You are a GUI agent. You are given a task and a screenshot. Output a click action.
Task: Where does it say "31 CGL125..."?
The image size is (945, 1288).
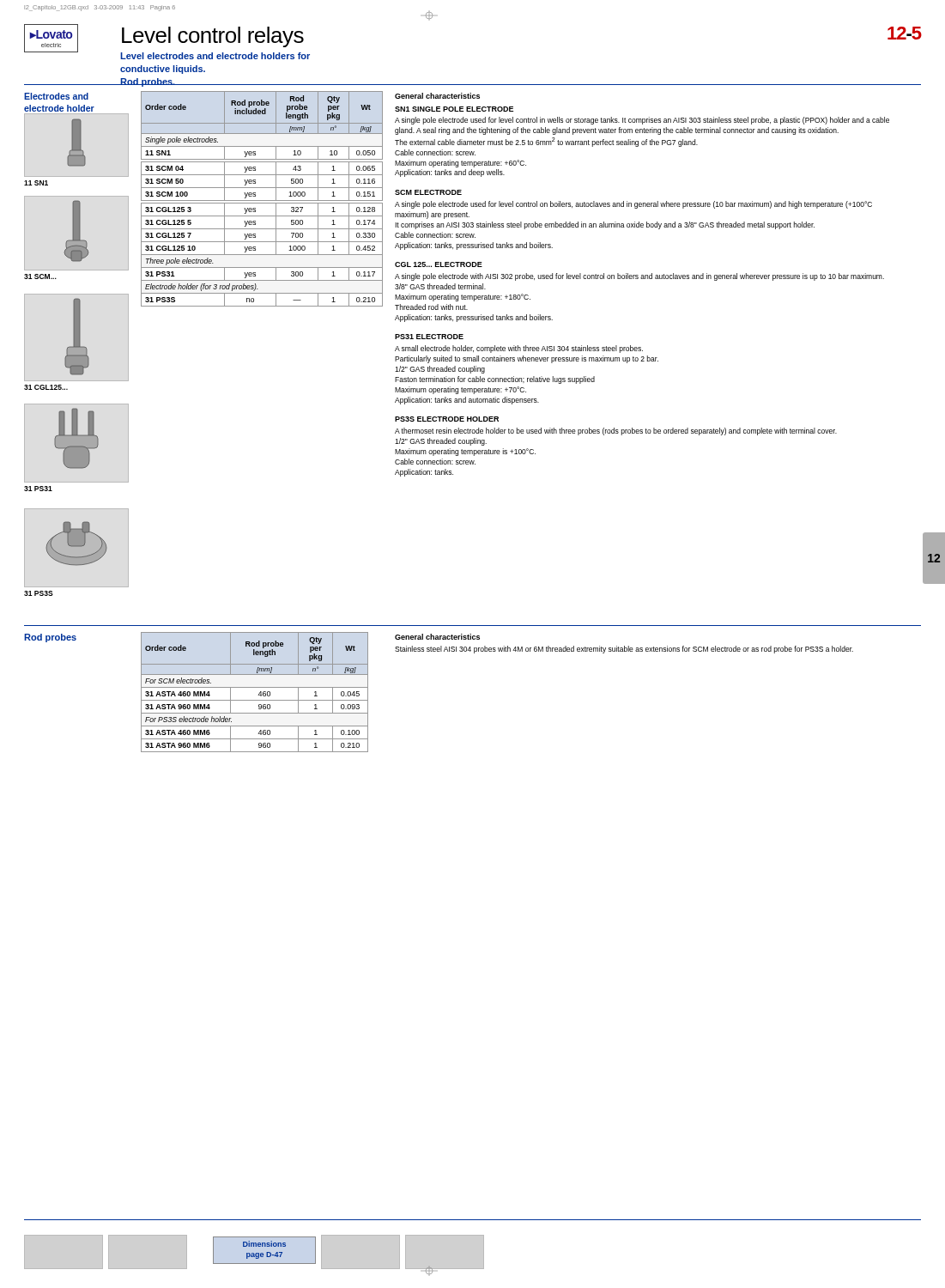coord(46,387)
